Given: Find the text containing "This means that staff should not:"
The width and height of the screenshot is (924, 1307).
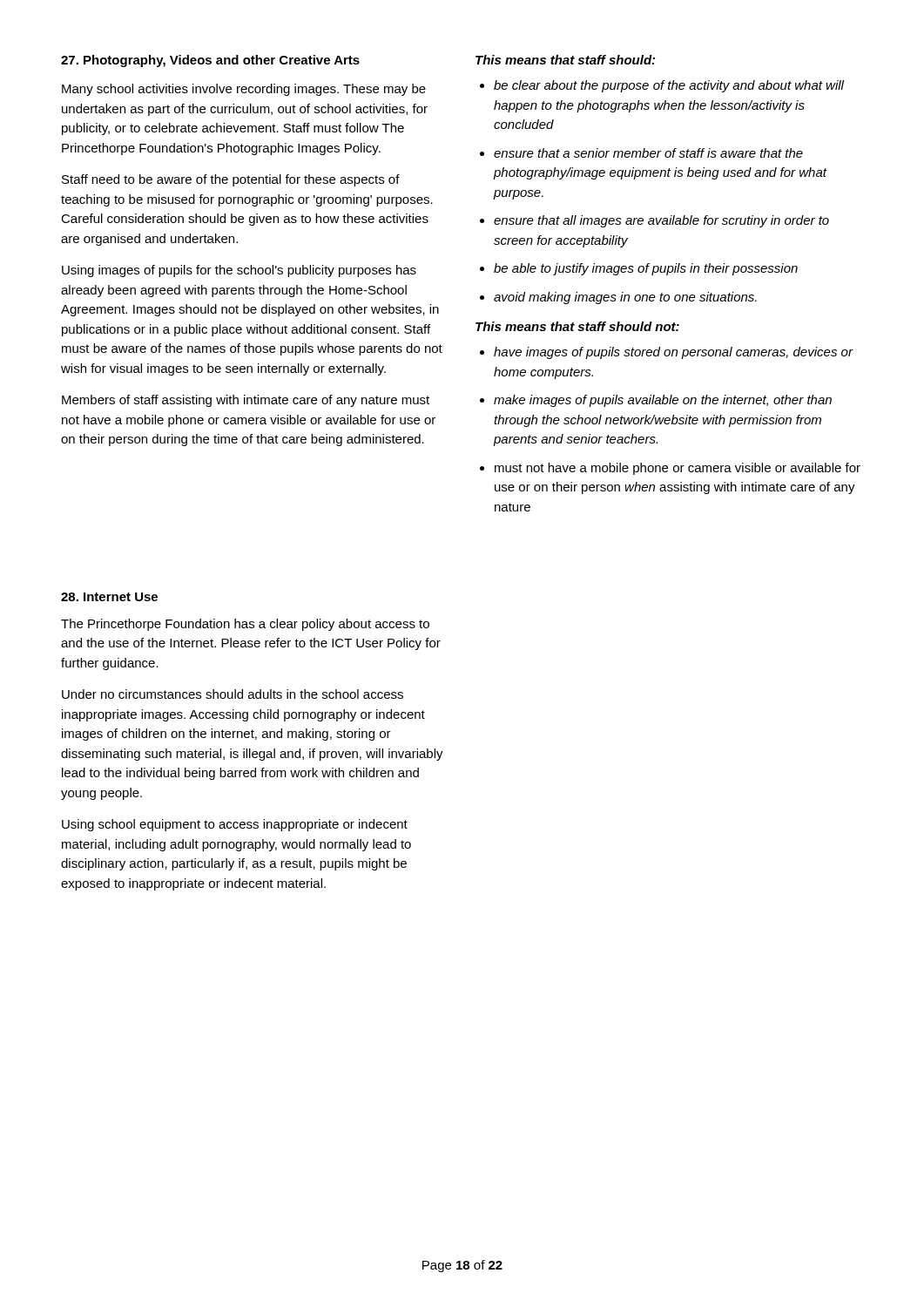Looking at the screenshot, I should pyautogui.click(x=577, y=326).
